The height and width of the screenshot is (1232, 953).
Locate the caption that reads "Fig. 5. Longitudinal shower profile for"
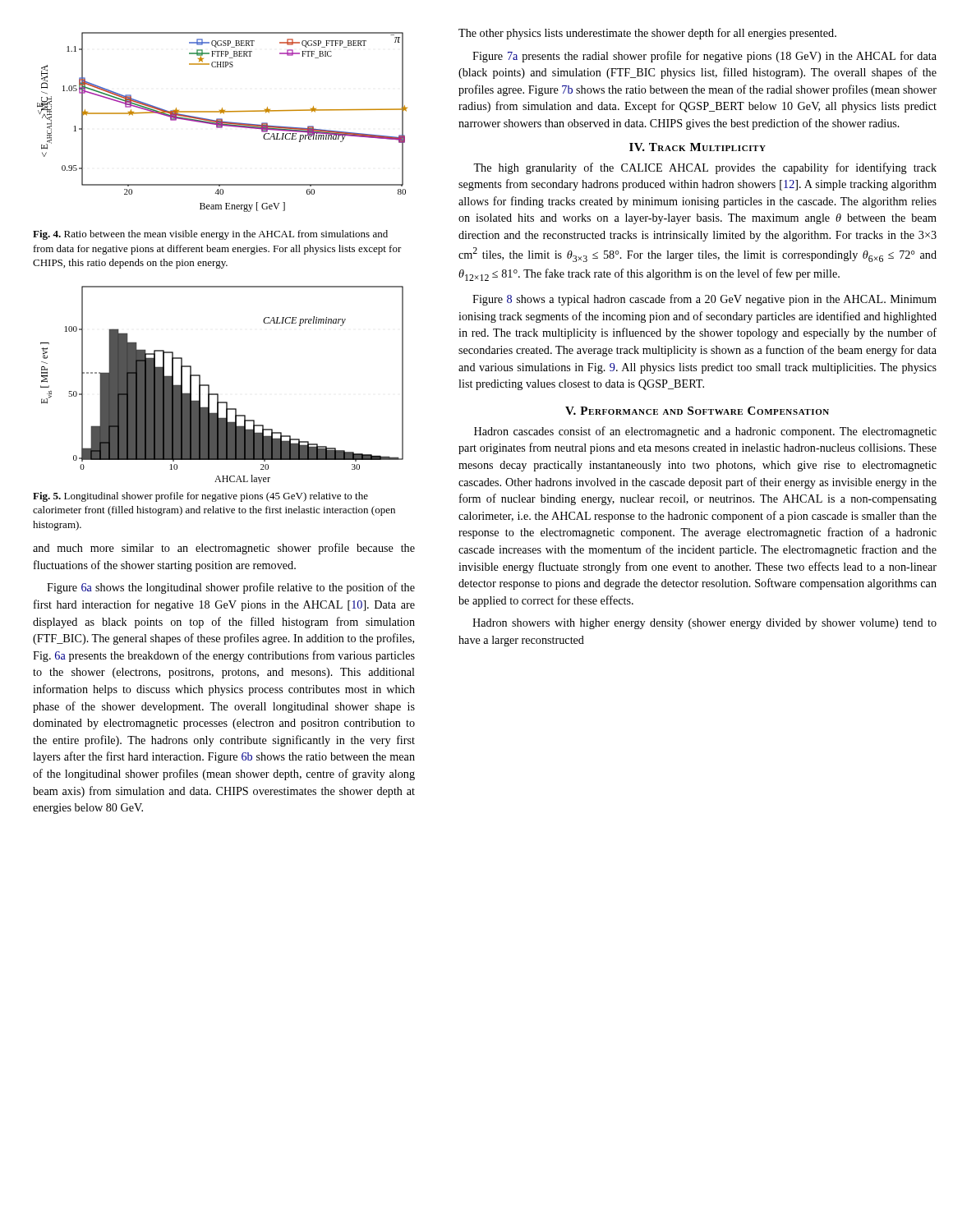(214, 510)
